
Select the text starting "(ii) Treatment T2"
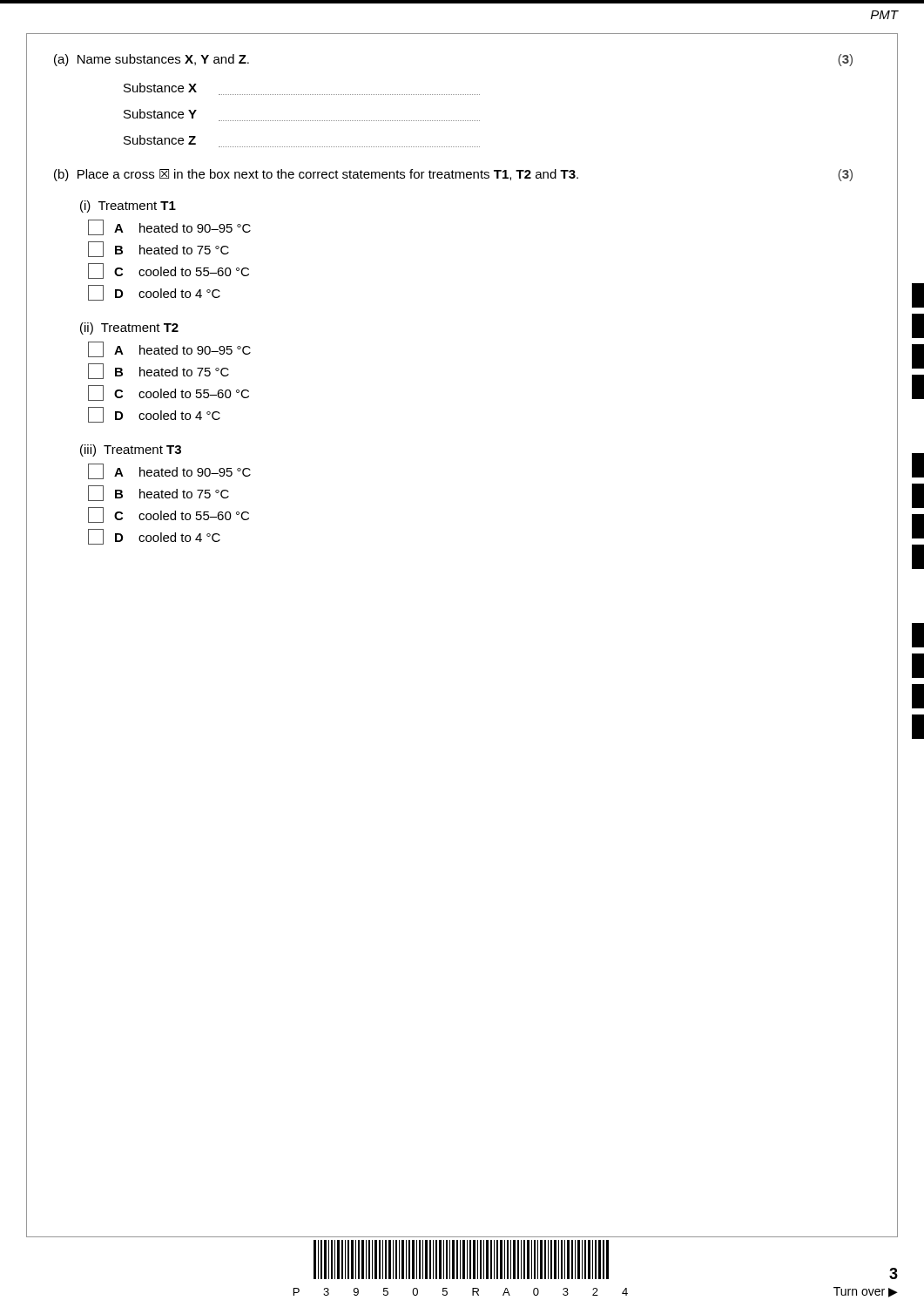click(129, 327)
